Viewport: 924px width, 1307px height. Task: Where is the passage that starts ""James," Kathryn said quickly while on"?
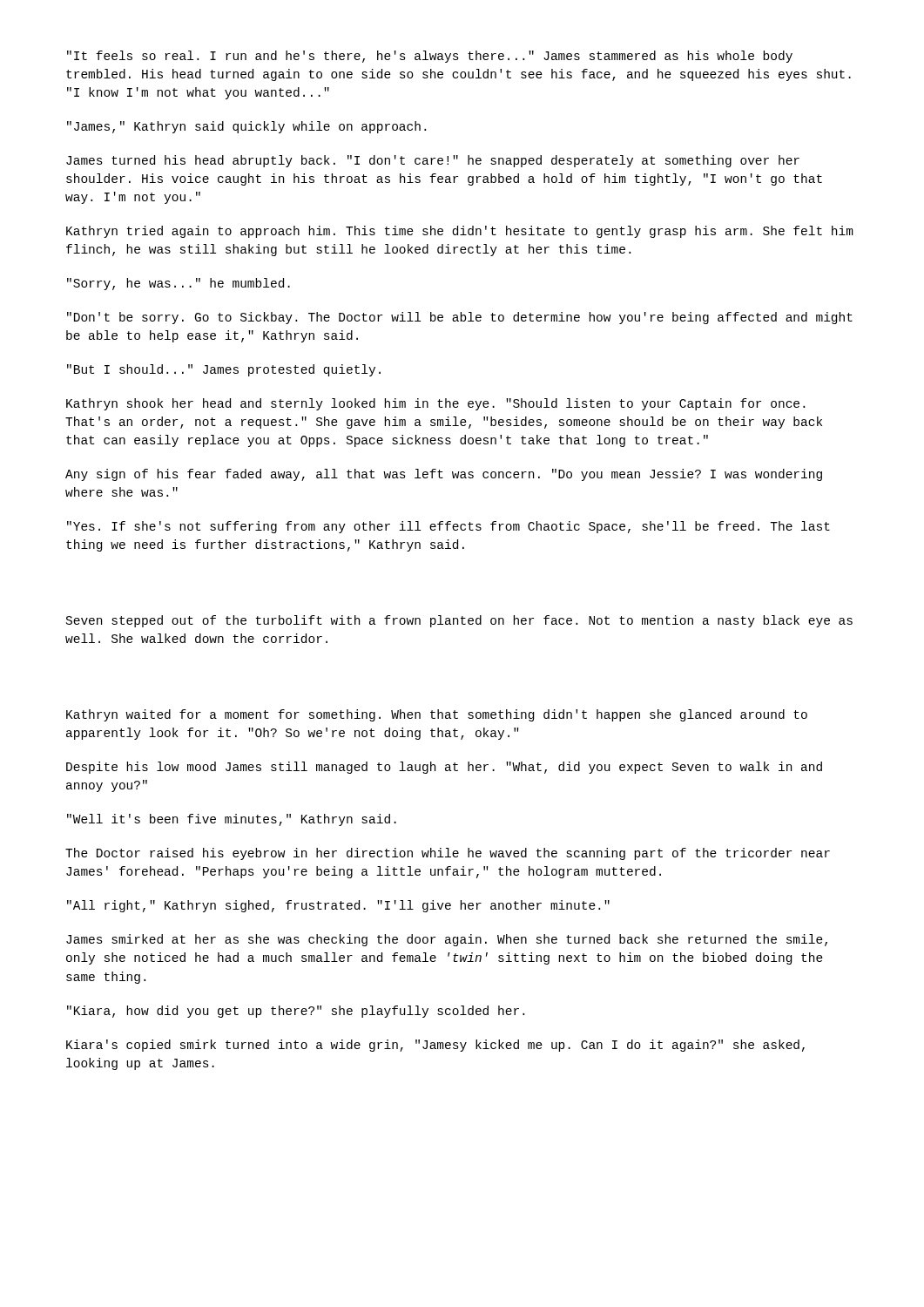pos(247,127)
